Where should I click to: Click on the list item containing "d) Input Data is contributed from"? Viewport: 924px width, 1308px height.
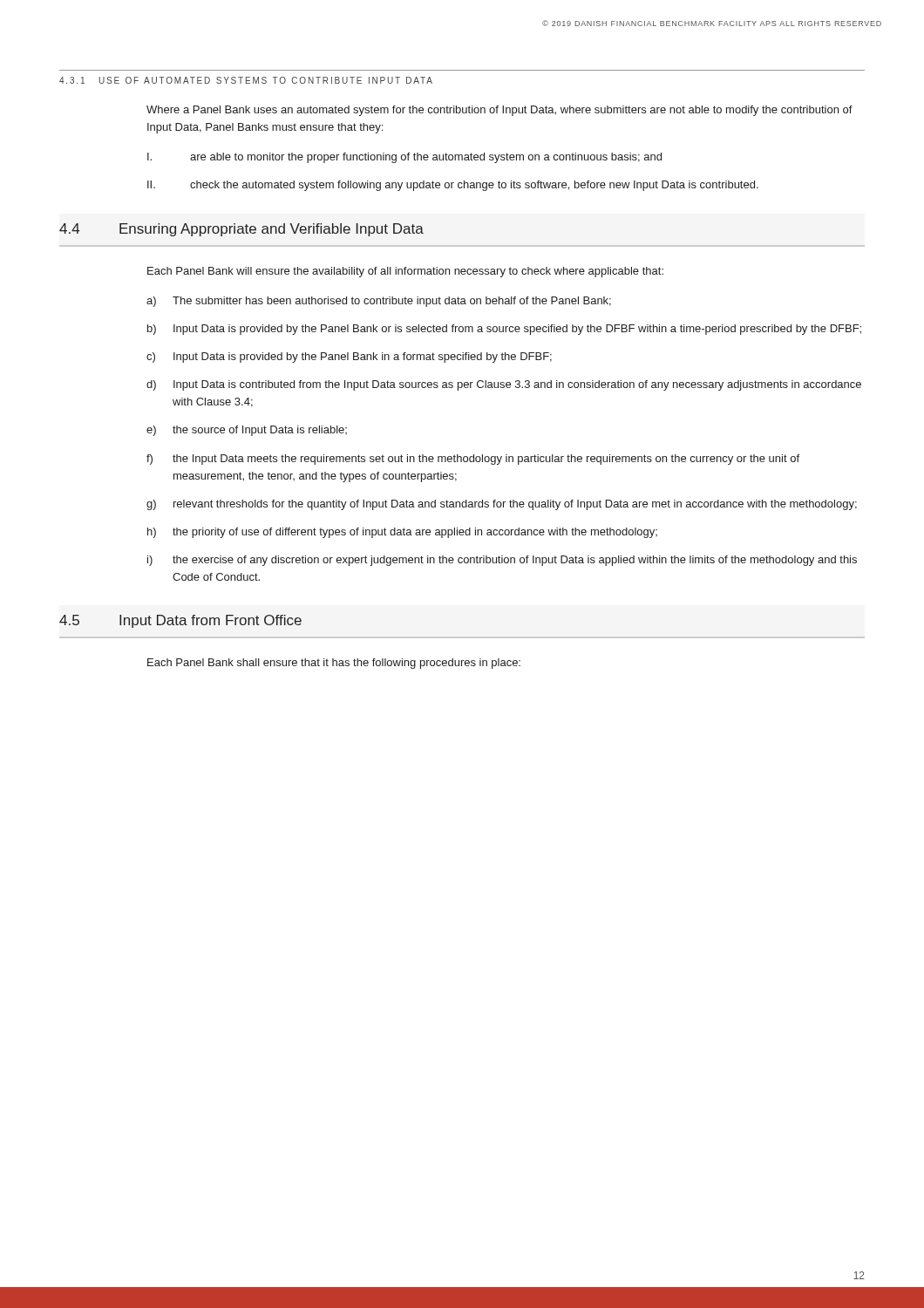506,394
